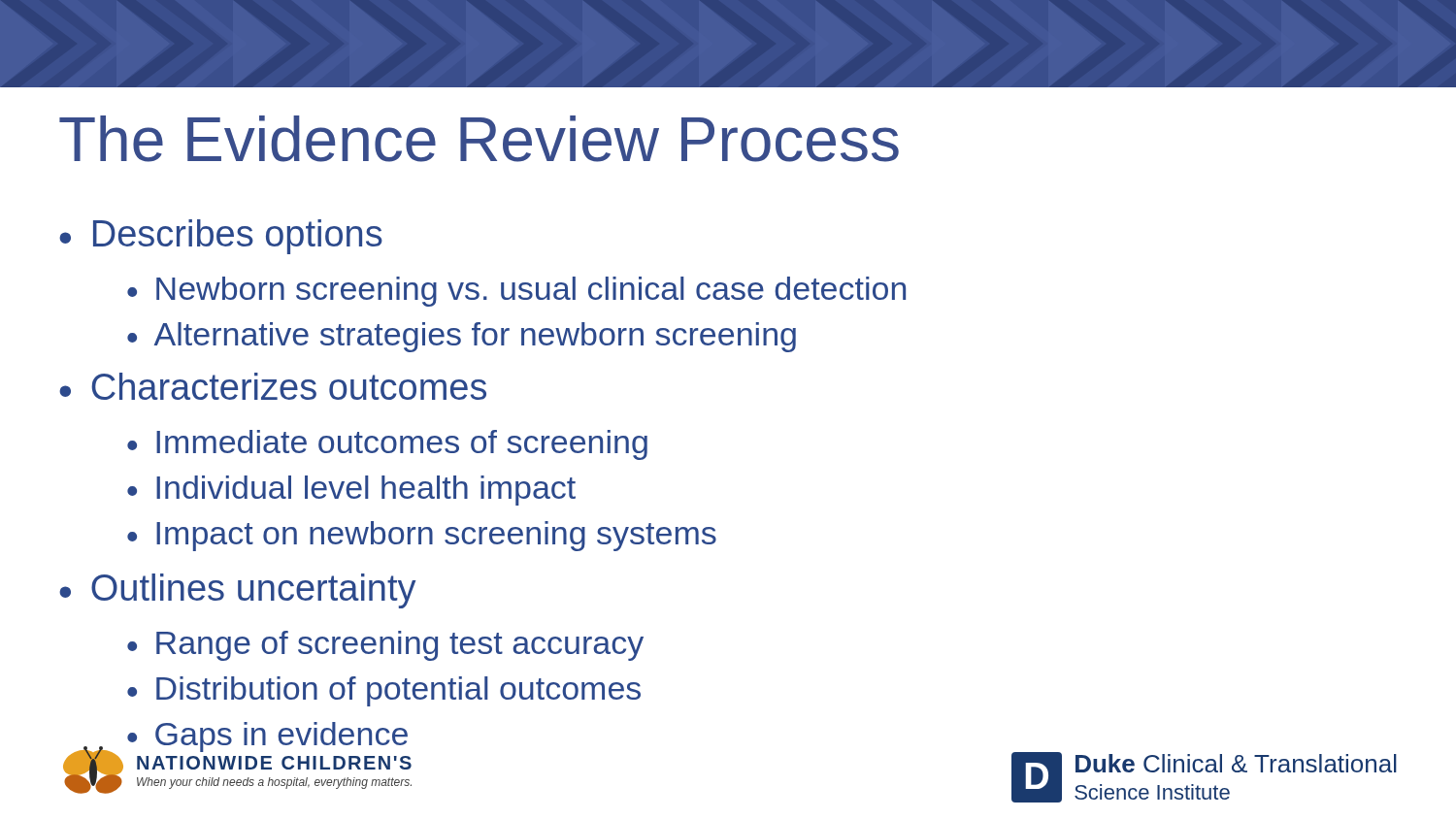Click on the block starting "• Characterizes outcomes"

(x=273, y=391)
